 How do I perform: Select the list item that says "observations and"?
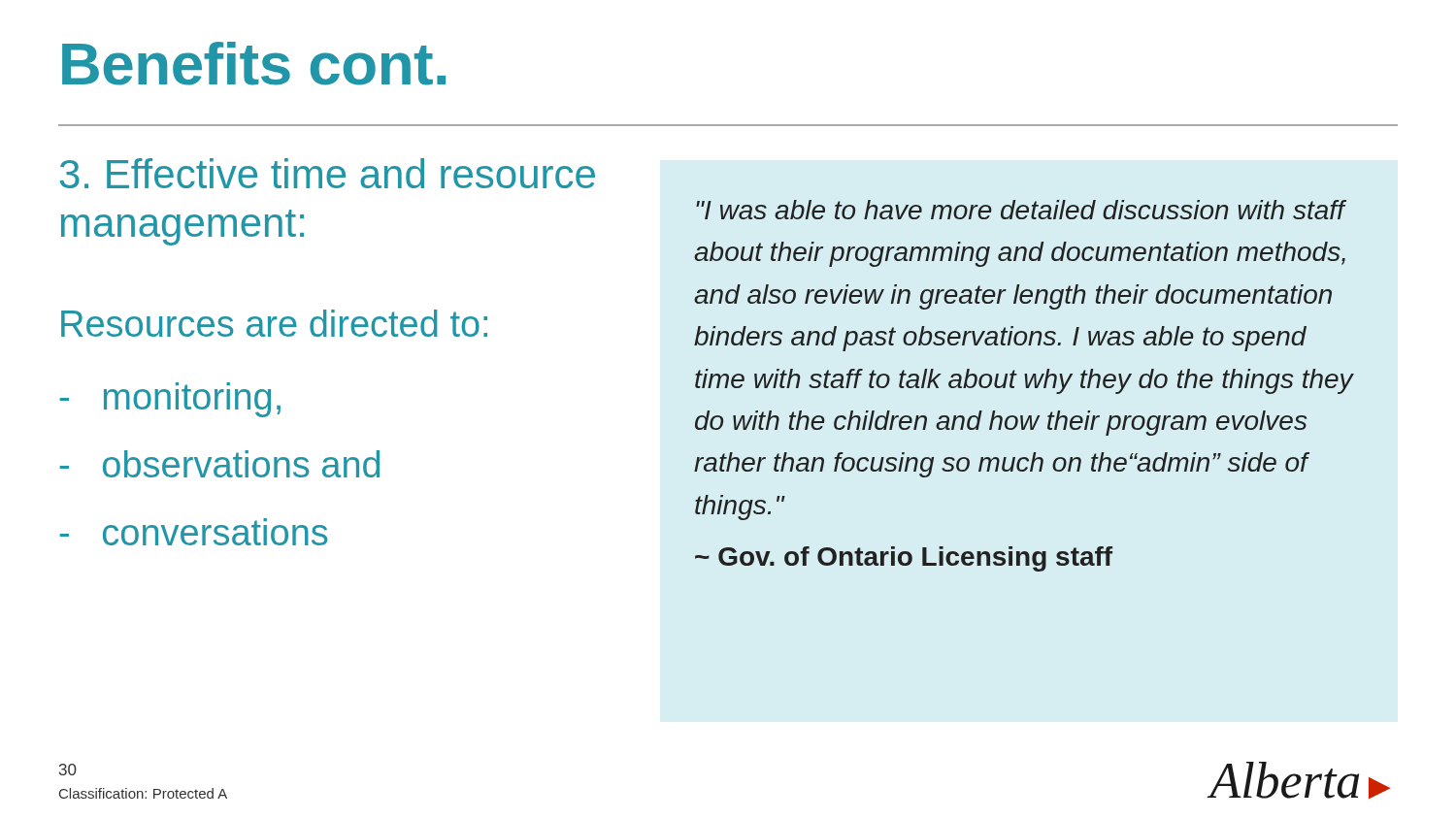coord(220,465)
